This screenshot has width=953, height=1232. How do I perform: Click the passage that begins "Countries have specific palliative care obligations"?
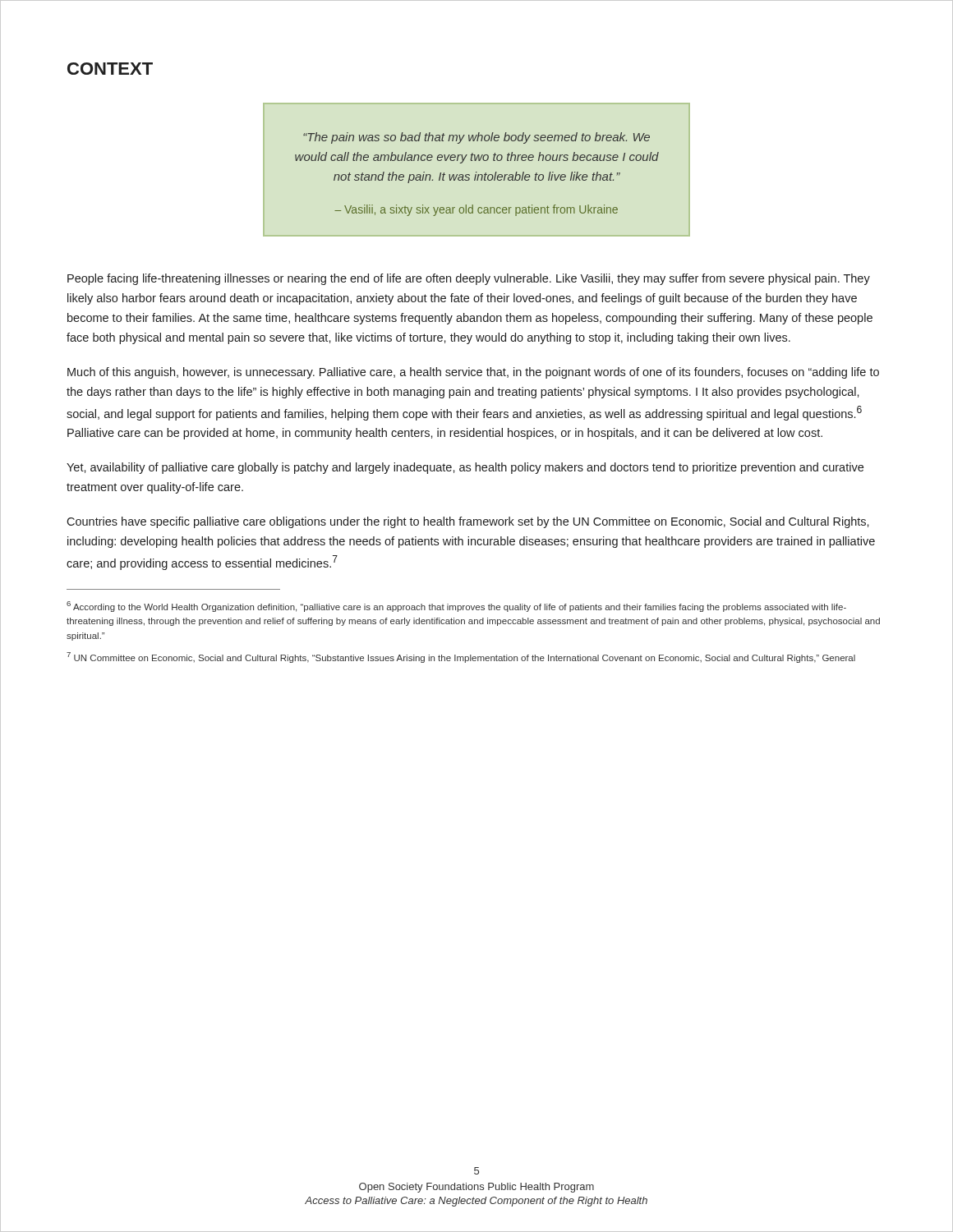click(x=471, y=542)
